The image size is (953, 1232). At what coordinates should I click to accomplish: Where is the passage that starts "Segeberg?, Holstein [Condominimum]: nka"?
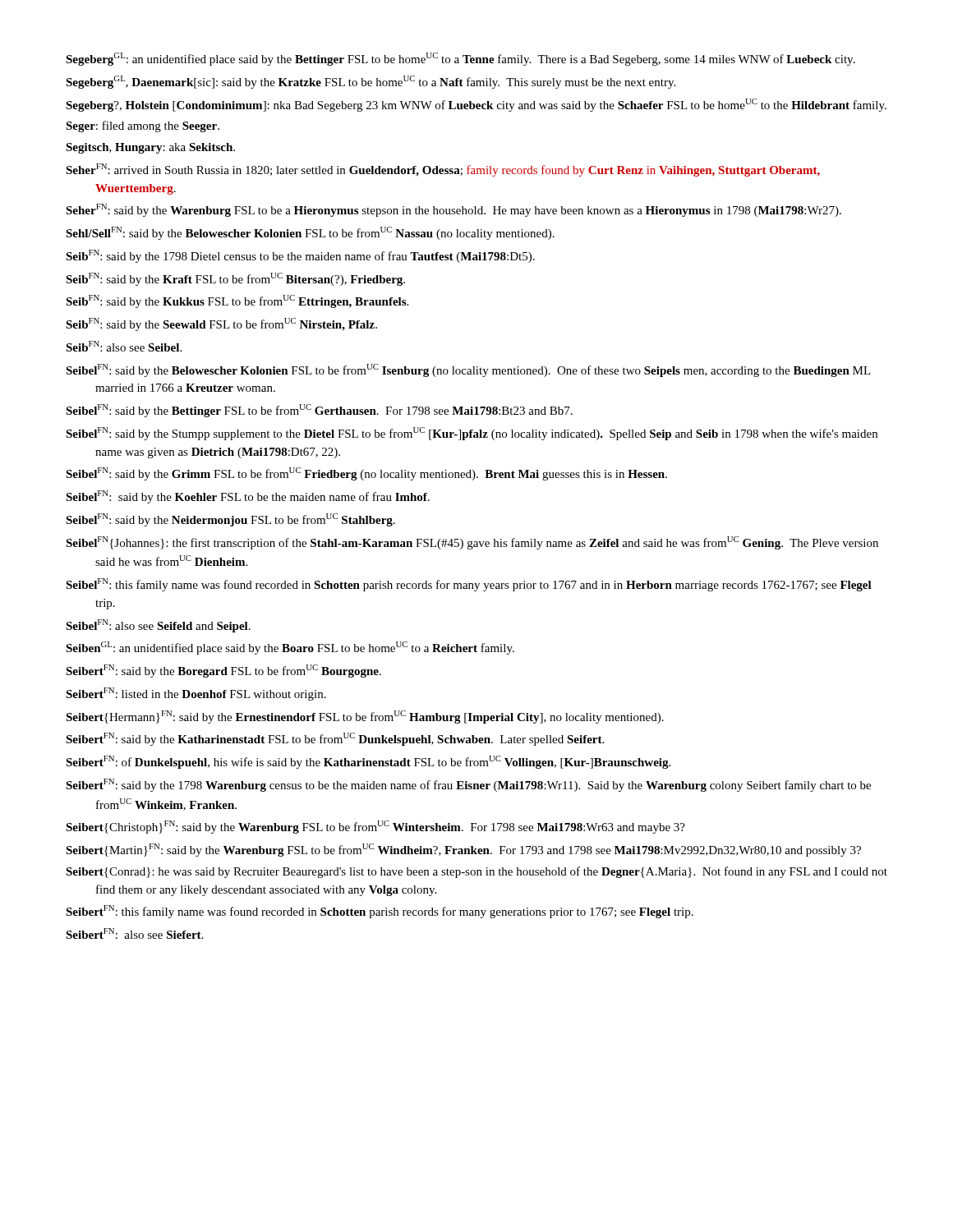click(x=476, y=103)
